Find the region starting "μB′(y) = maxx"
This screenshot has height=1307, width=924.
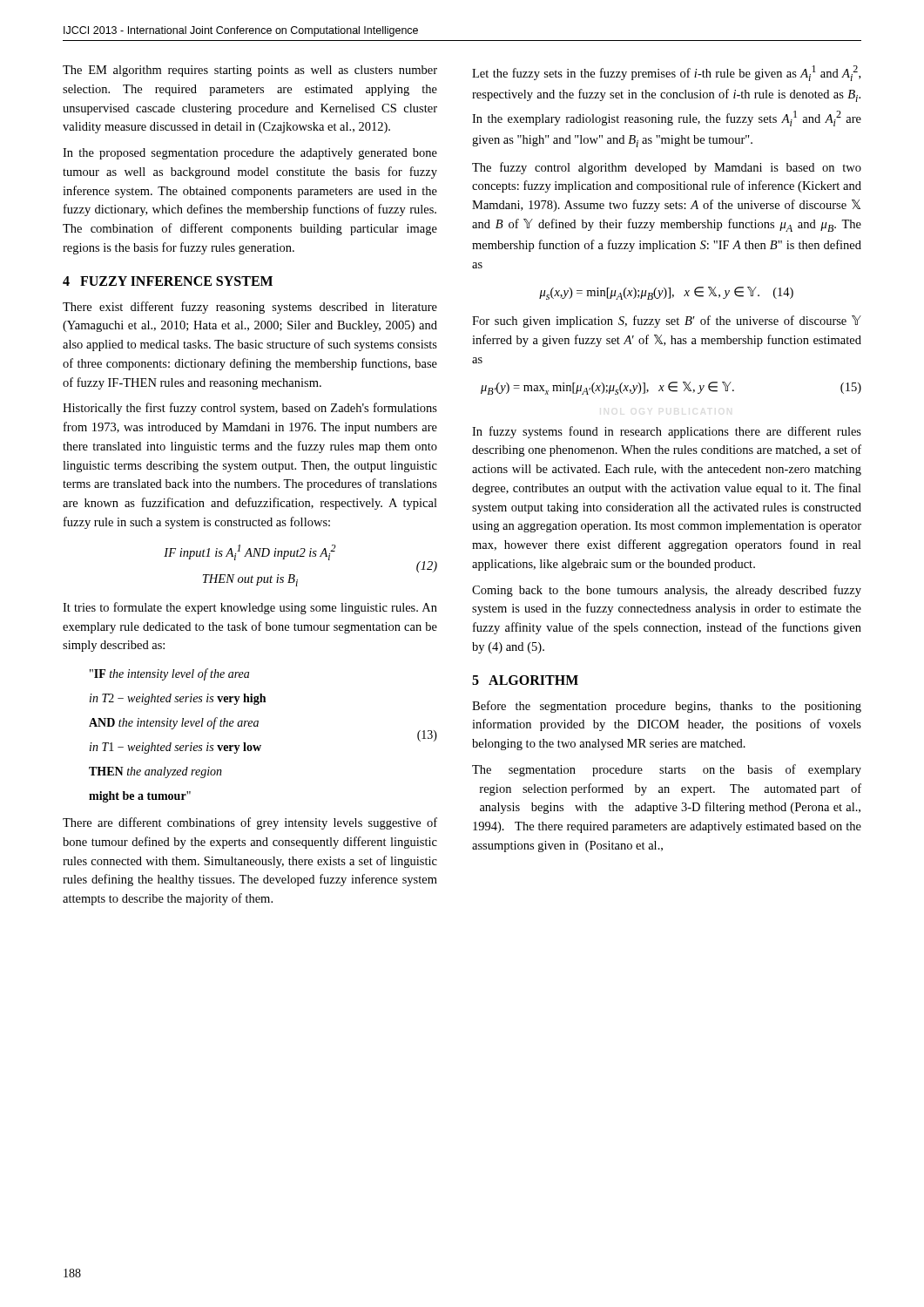pos(671,389)
